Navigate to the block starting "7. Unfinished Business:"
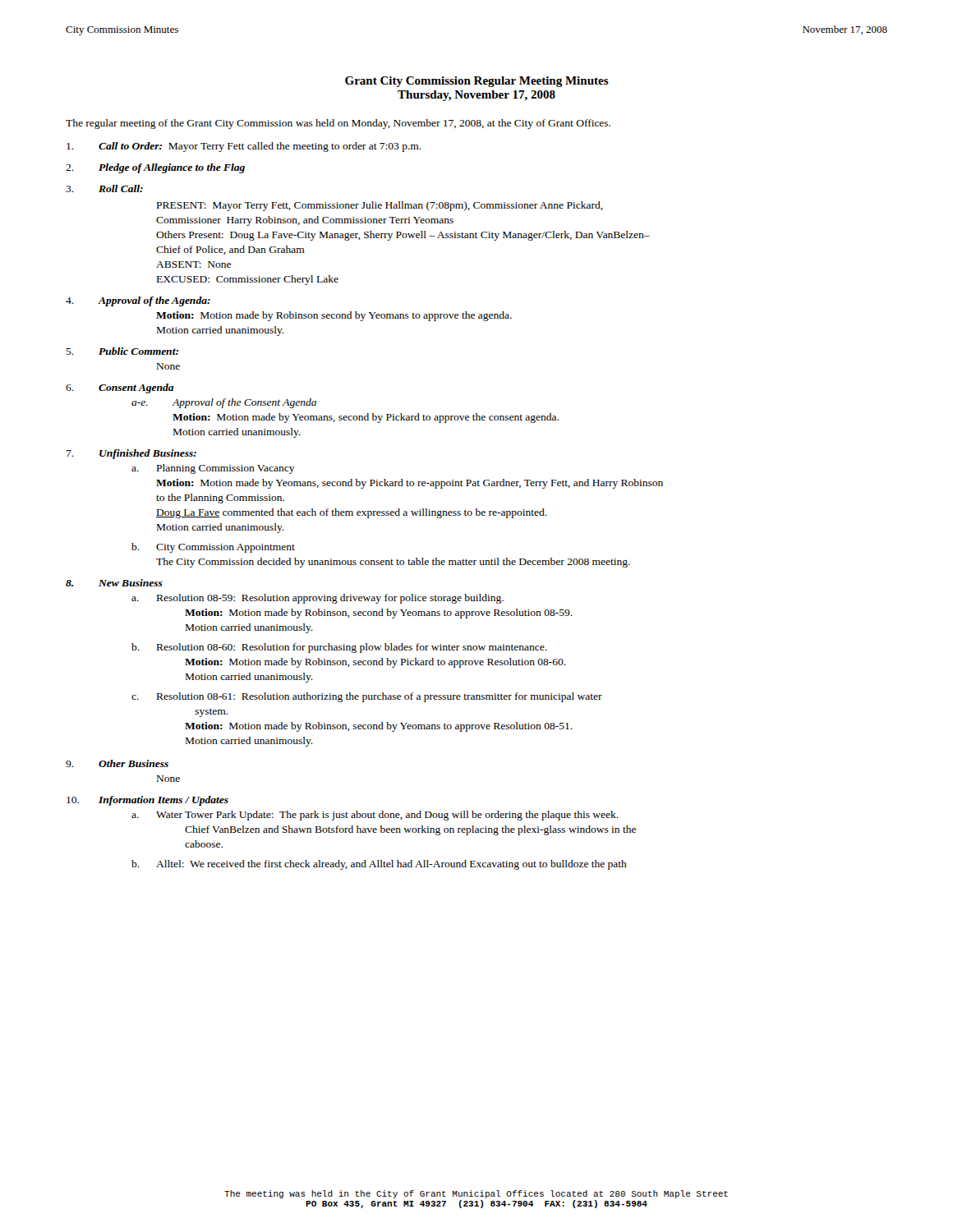Image resolution: width=953 pixels, height=1232 pixels. pyautogui.click(x=131, y=454)
